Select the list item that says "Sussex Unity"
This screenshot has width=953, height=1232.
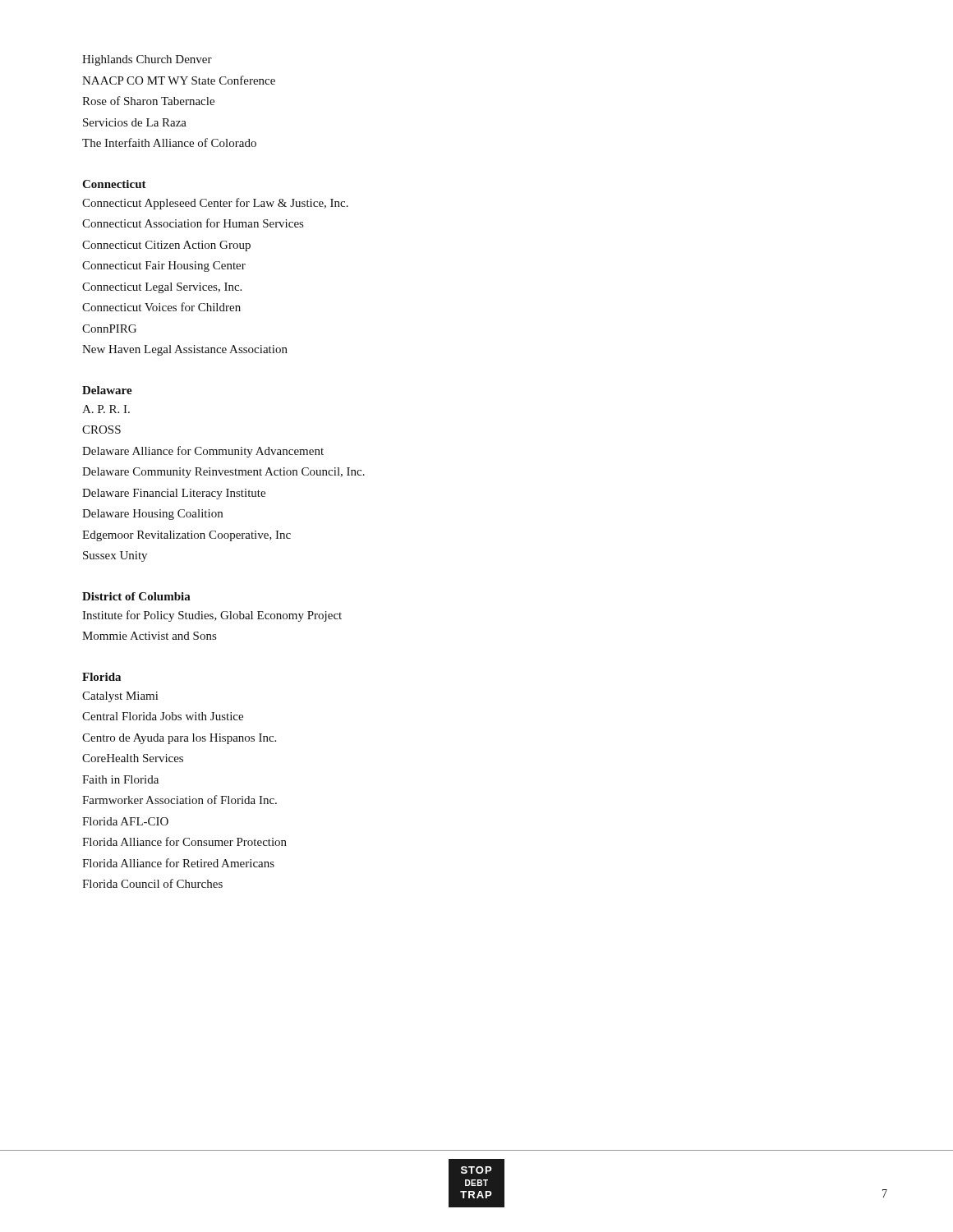pos(115,555)
